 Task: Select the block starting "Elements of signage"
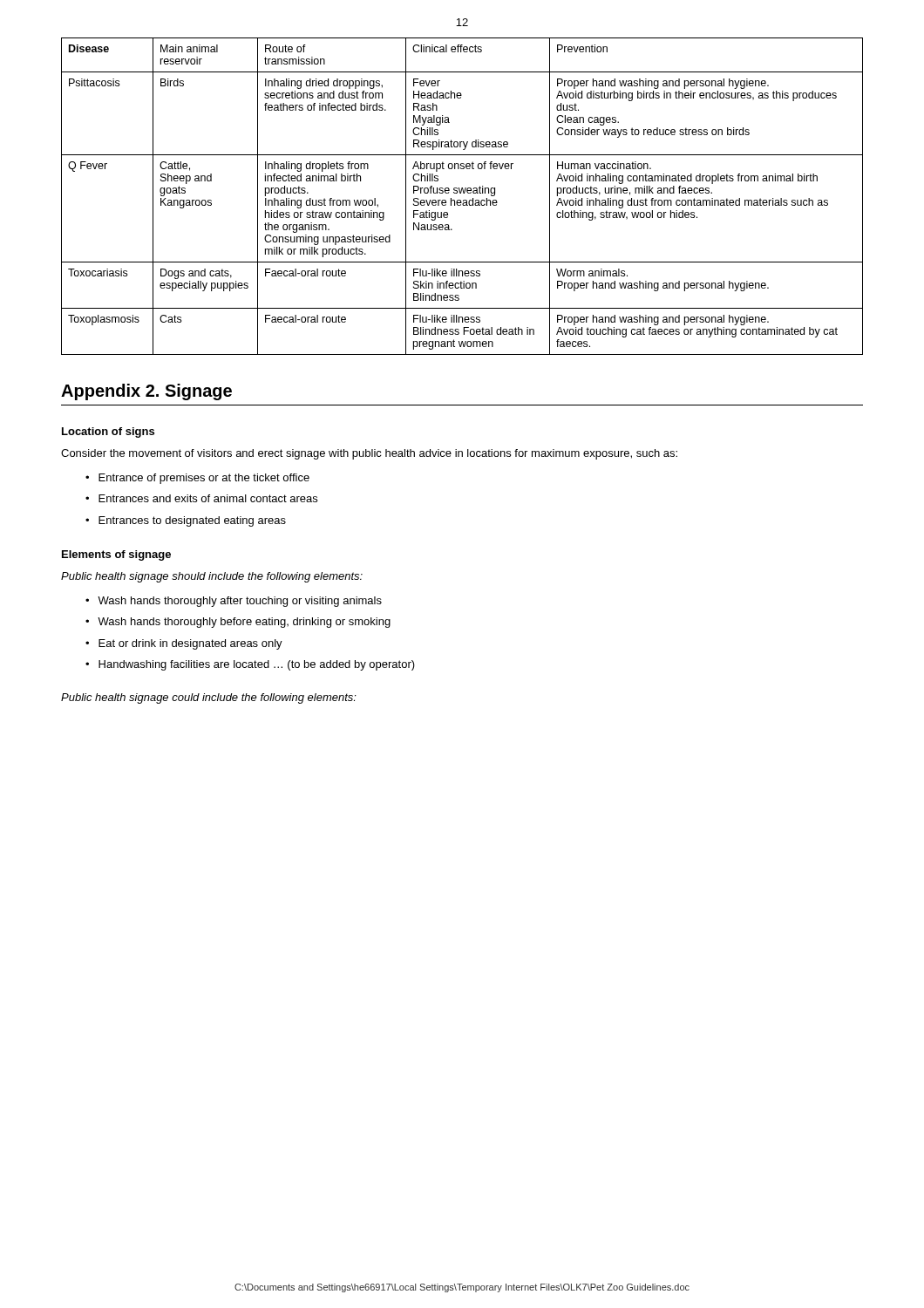tap(116, 554)
